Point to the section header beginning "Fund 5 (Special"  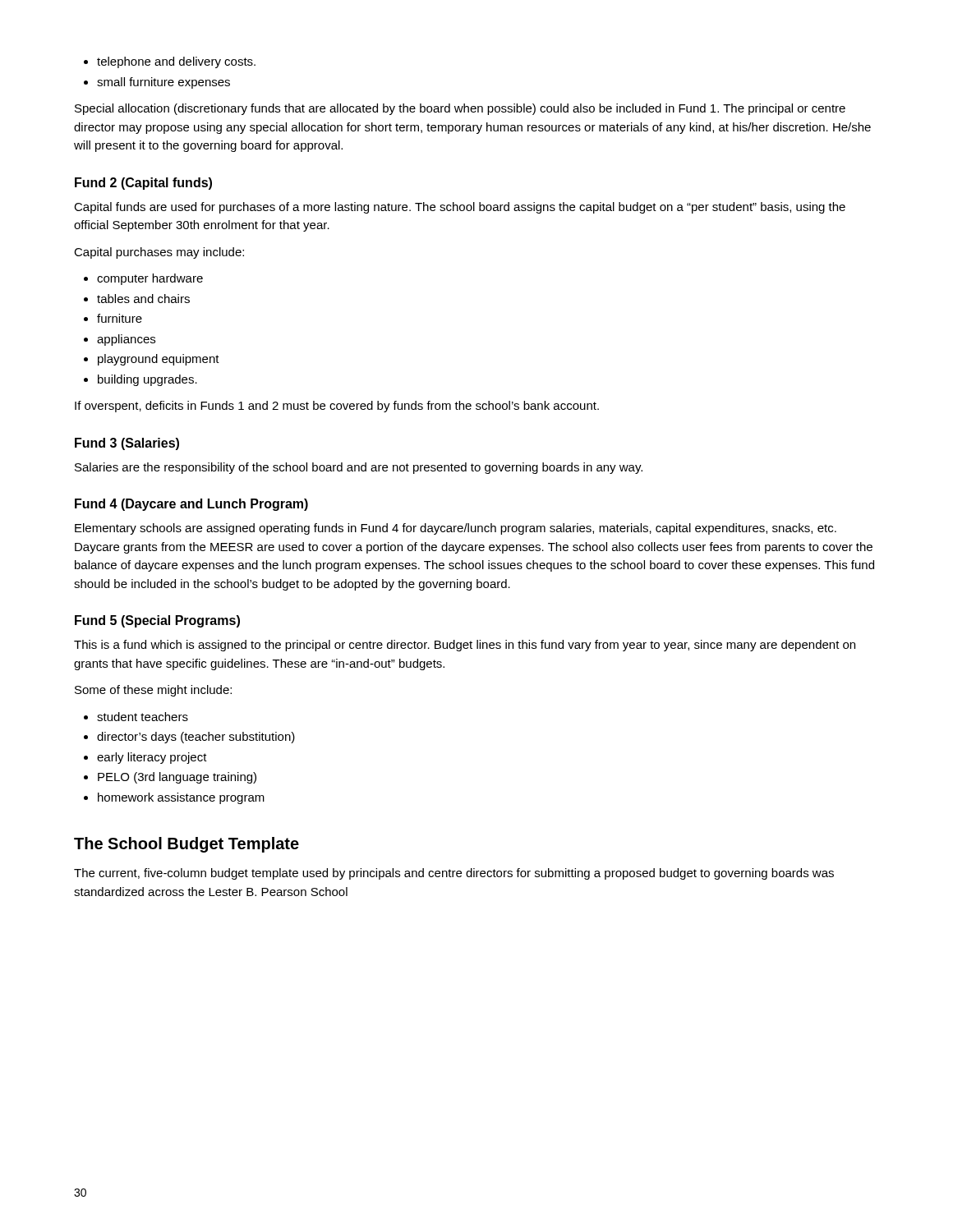(157, 621)
